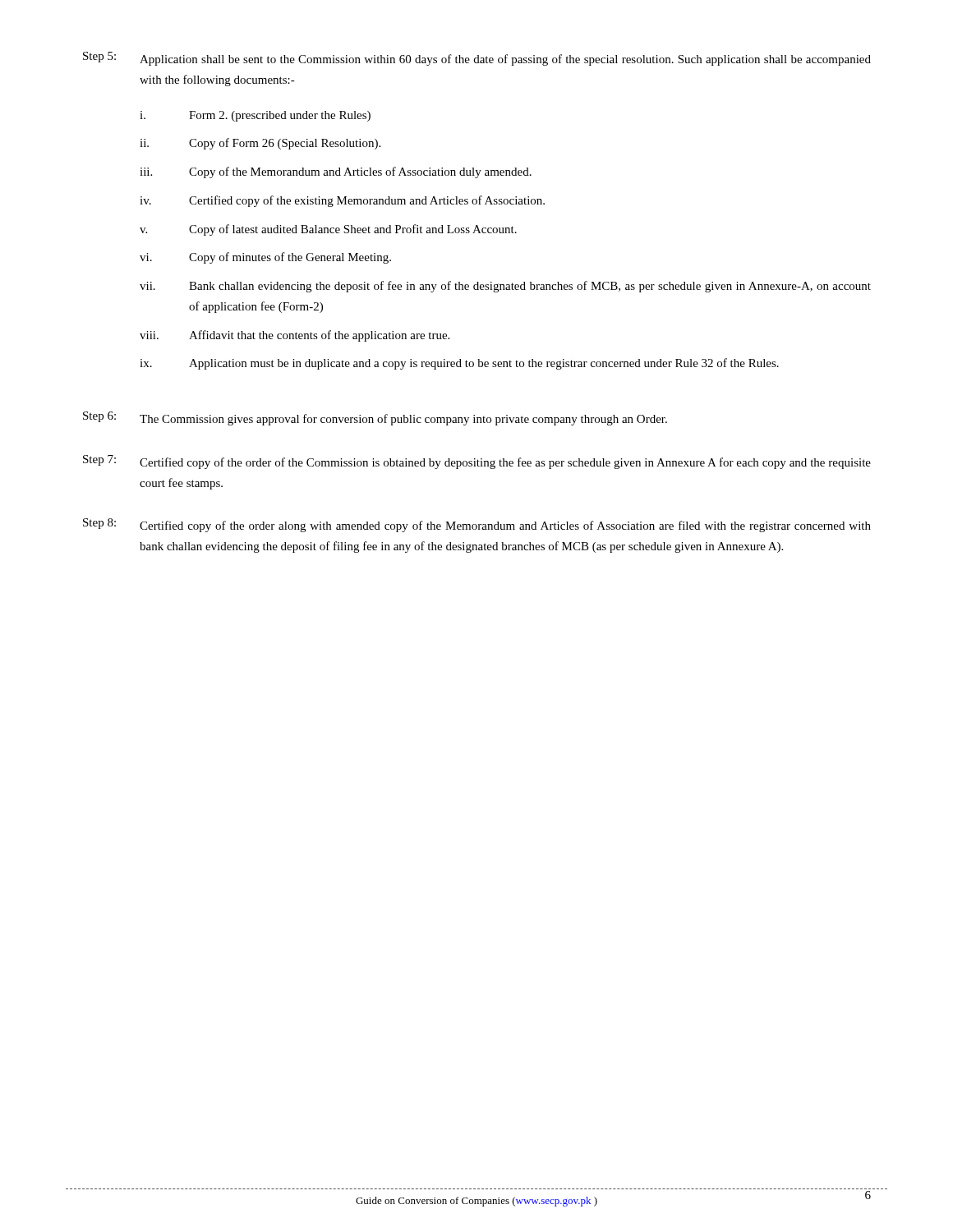Click the passage that begins "Step 7: Certified copy of the order"
This screenshot has width=953, height=1232.
coord(476,473)
